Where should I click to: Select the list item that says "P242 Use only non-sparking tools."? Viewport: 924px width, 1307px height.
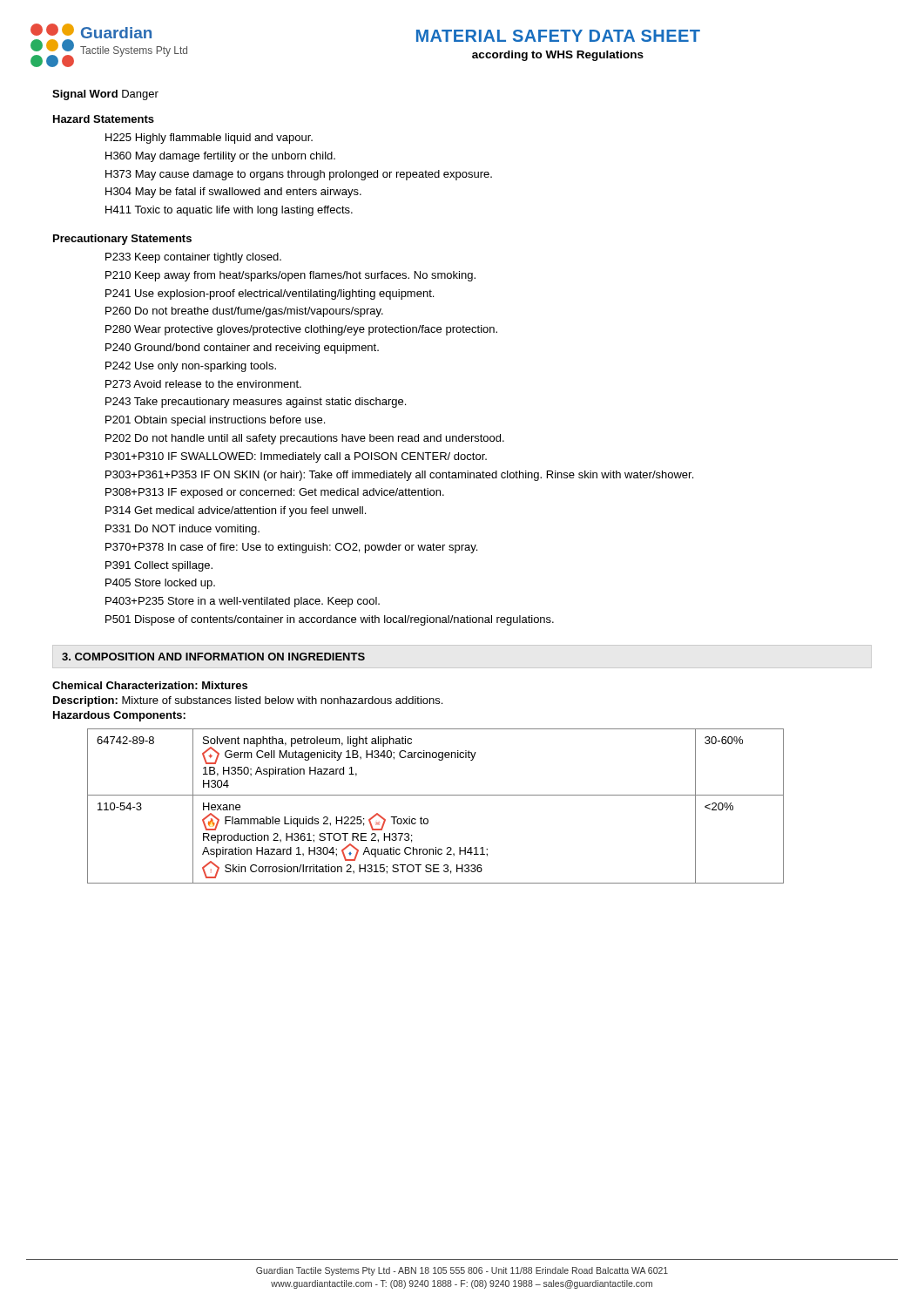point(191,365)
